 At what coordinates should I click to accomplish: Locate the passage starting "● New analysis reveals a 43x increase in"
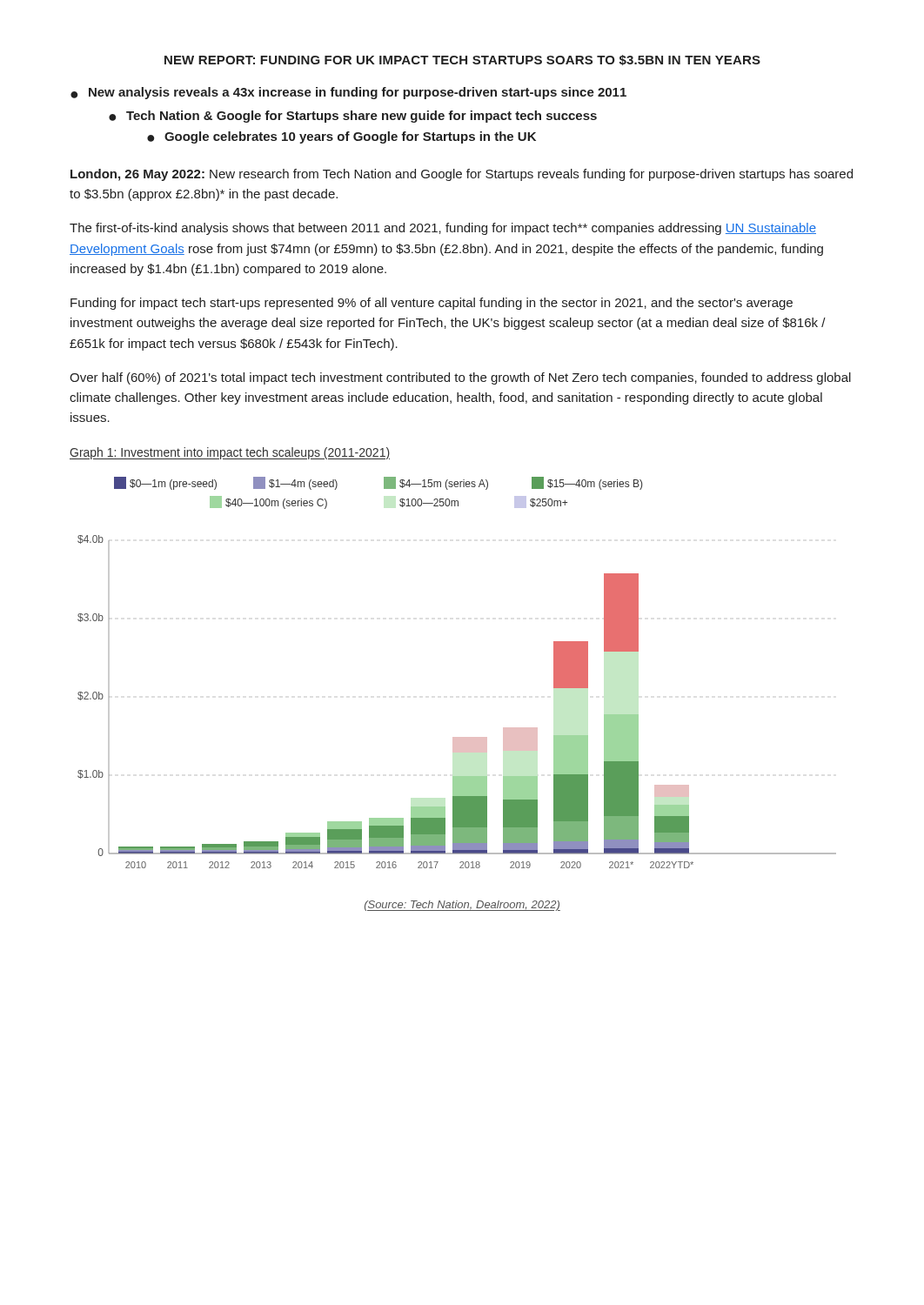pos(348,94)
